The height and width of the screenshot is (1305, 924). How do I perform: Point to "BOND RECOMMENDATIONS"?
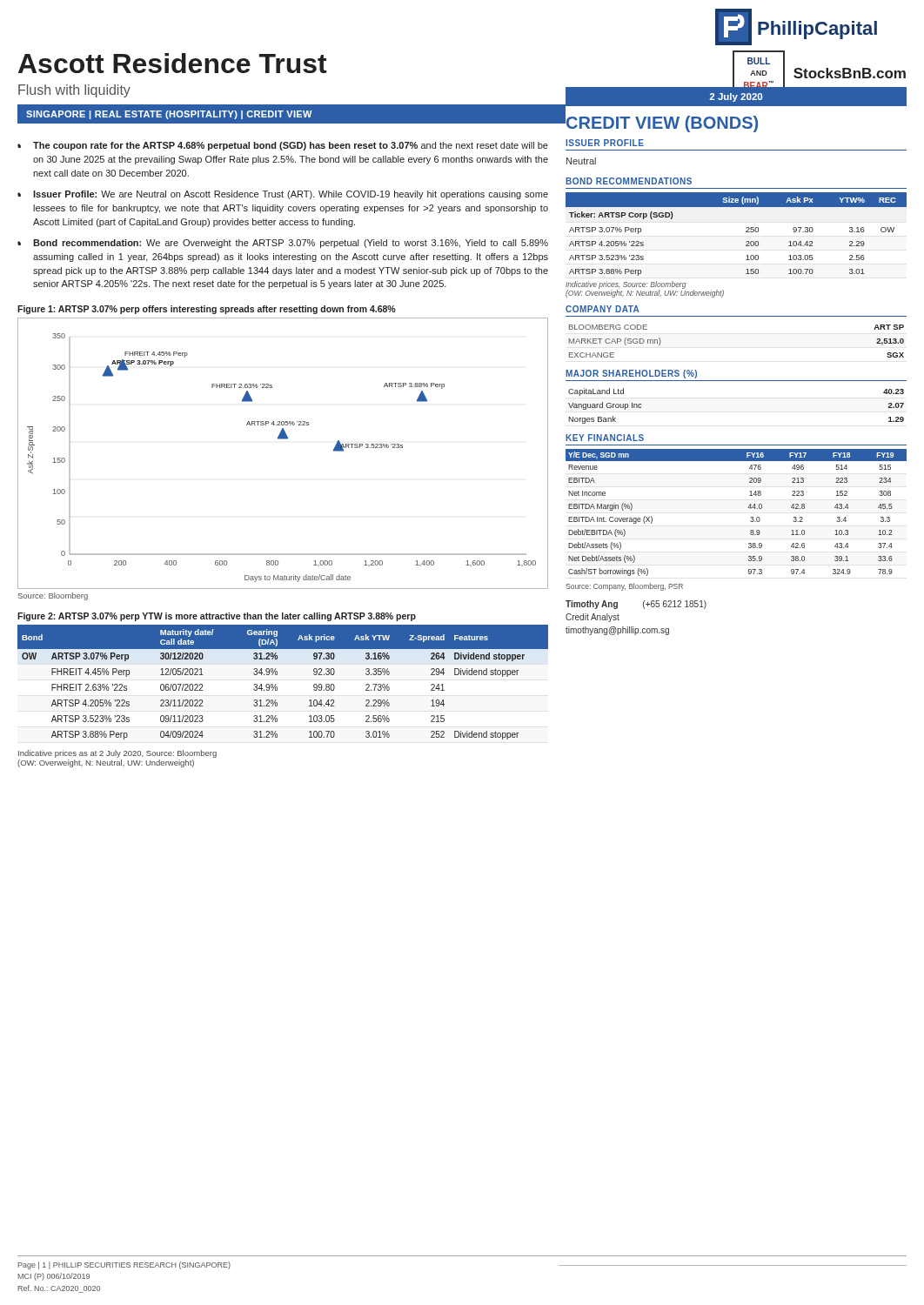[629, 181]
